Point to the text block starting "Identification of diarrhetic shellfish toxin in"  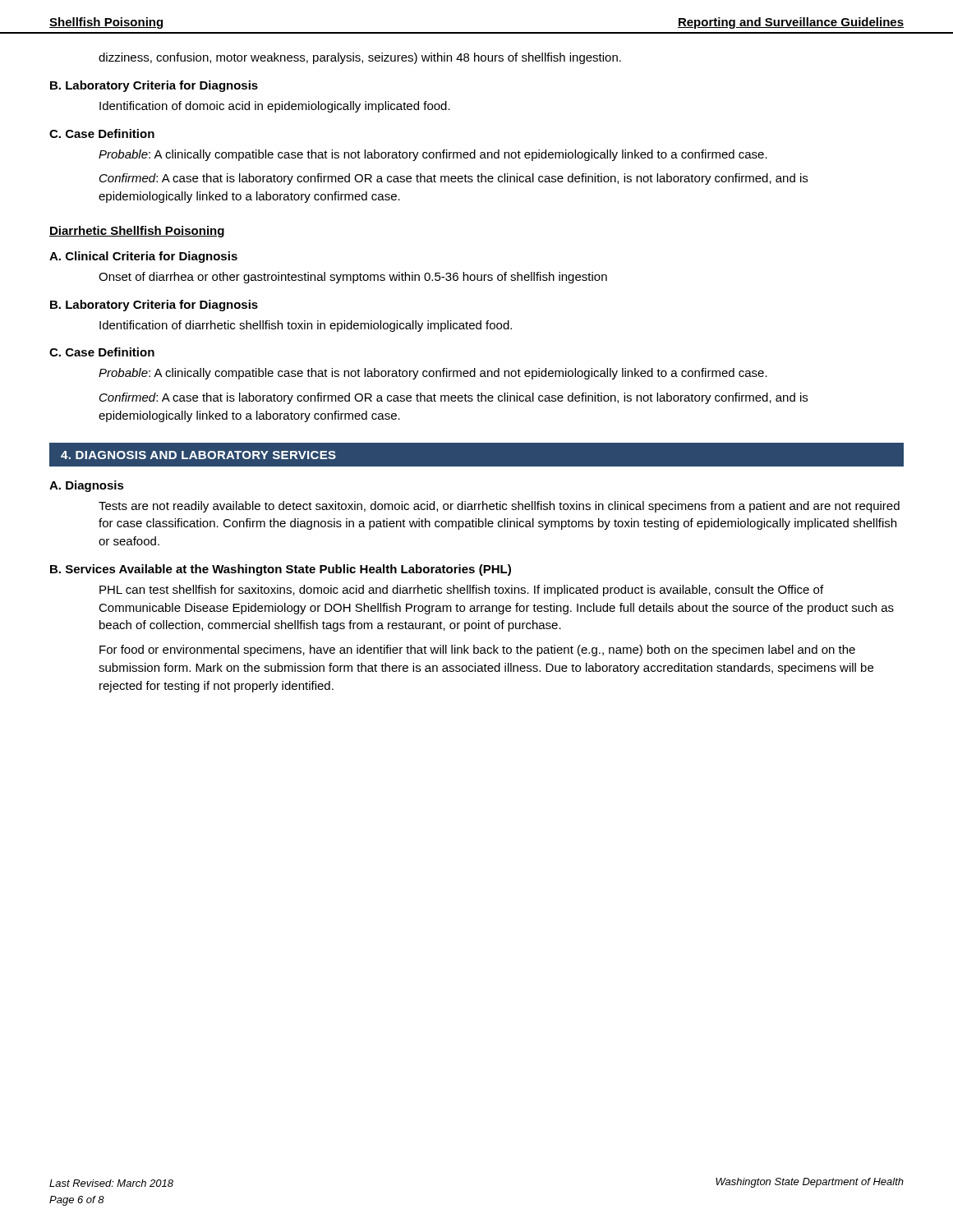[501, 325]
